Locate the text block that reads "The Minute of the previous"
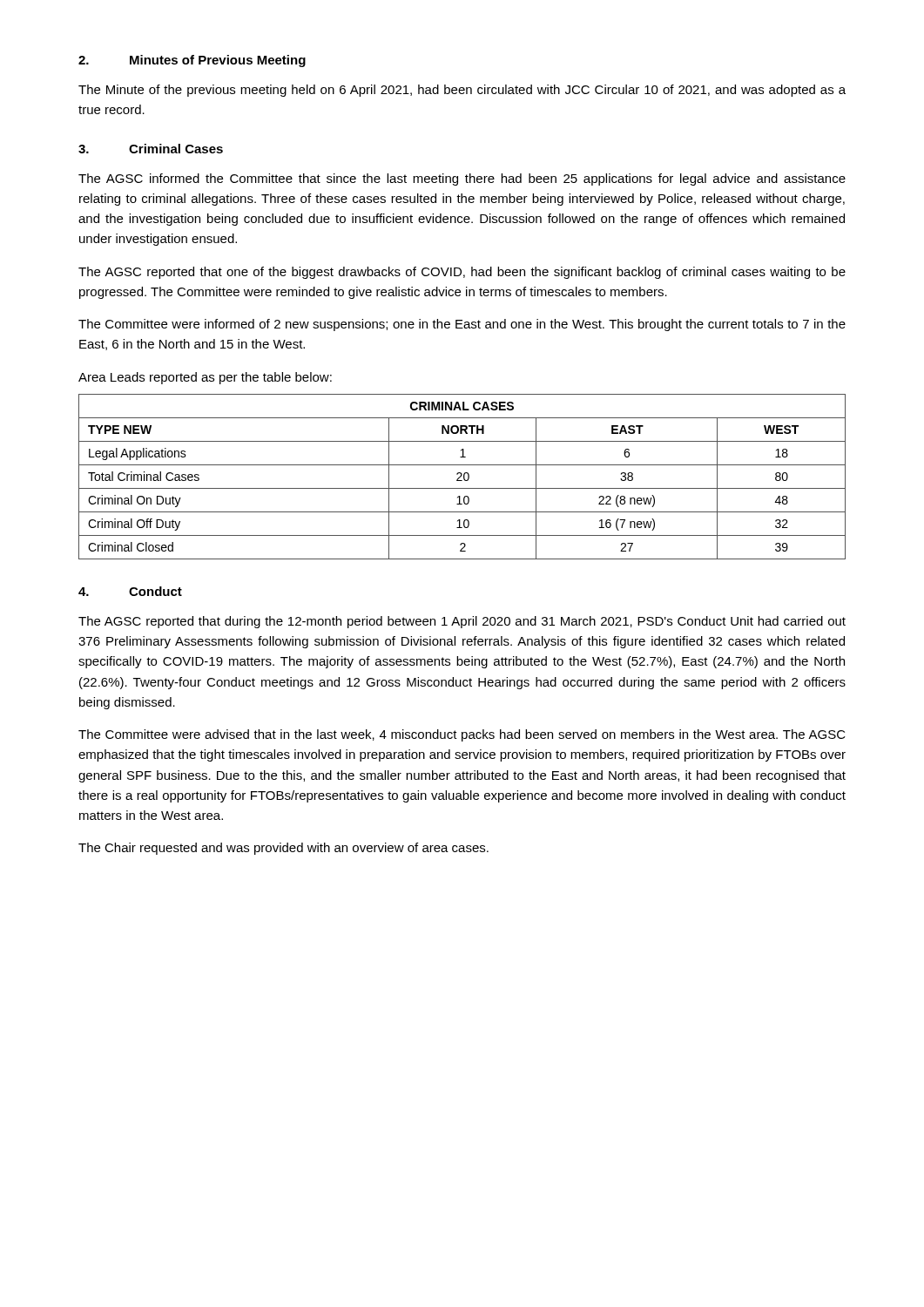 click(462, 99)
